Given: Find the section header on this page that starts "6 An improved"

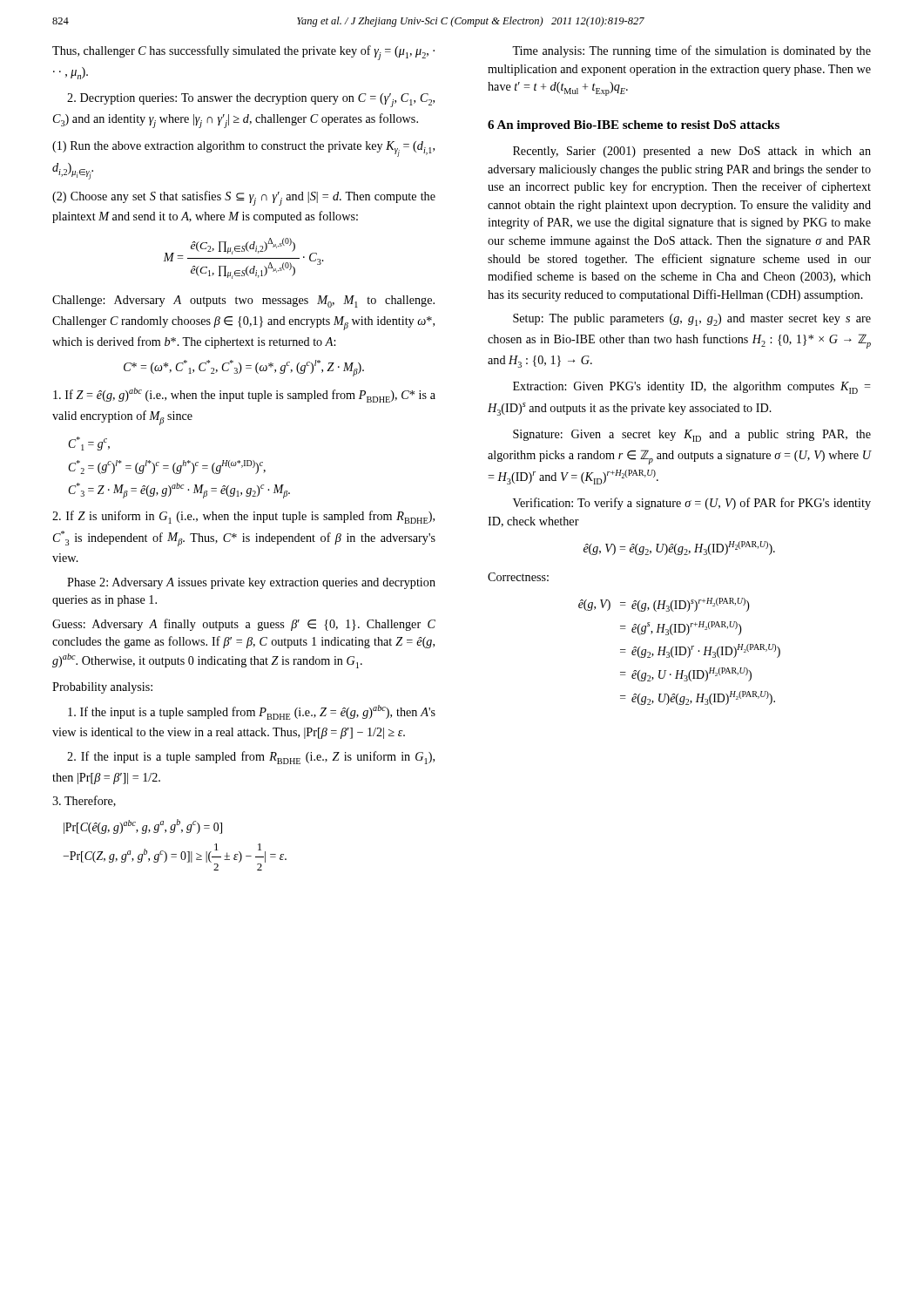Looking at the screenshot, I should tap(634, 124).
